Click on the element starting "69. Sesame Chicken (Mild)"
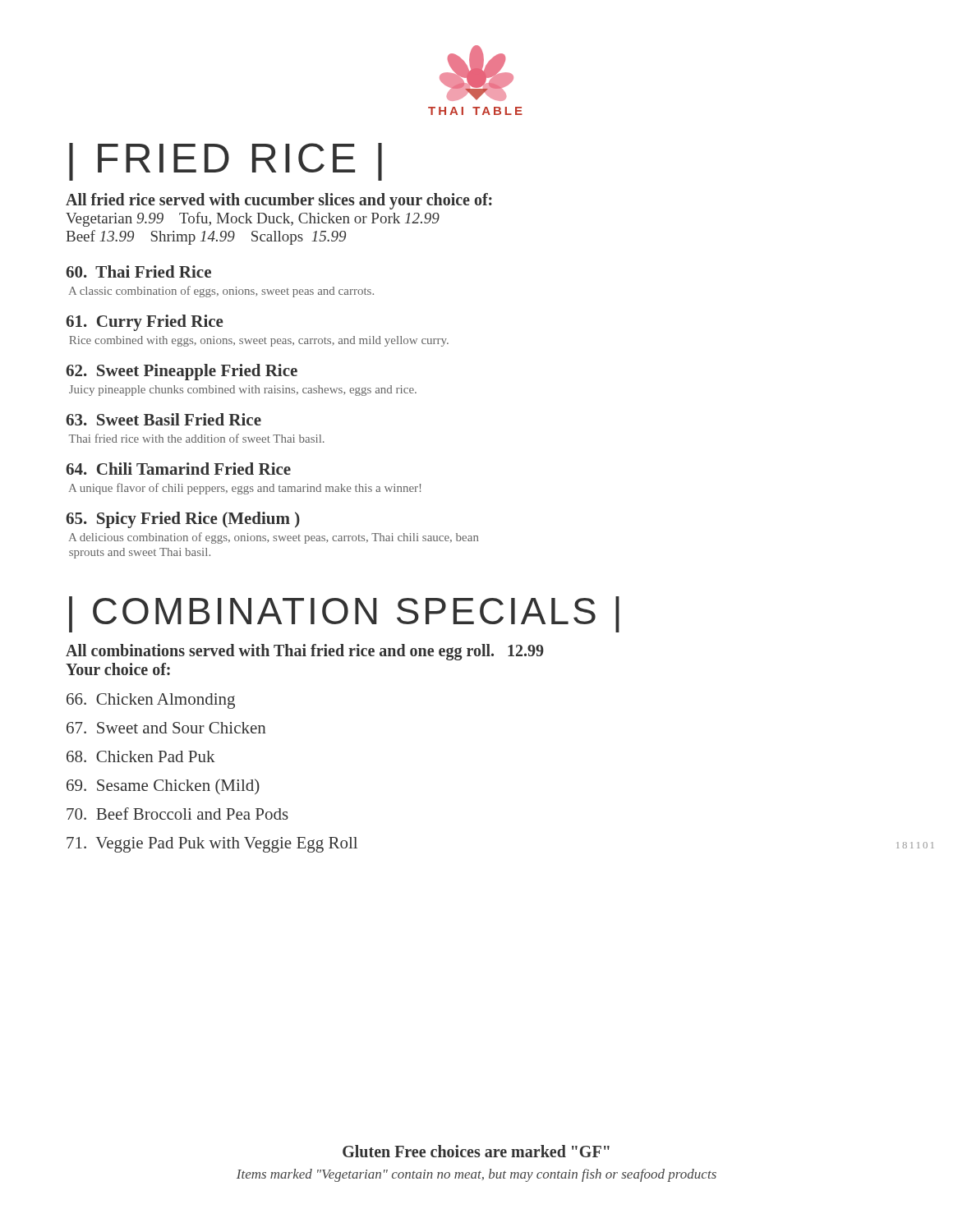Viewport: 953px width, 1232px height. pos(163,785)
